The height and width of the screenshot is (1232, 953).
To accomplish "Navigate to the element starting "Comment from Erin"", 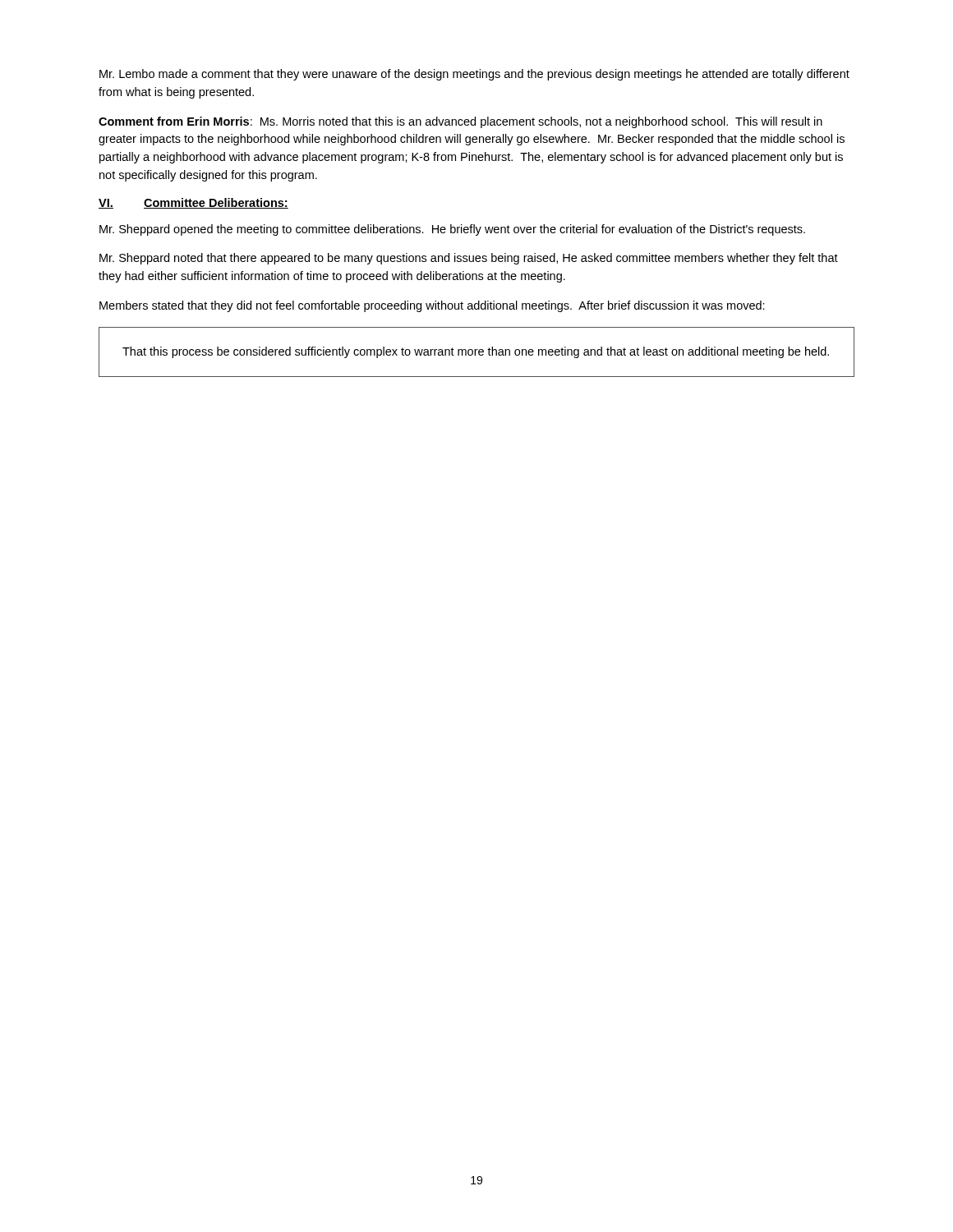I will (472, 148).
